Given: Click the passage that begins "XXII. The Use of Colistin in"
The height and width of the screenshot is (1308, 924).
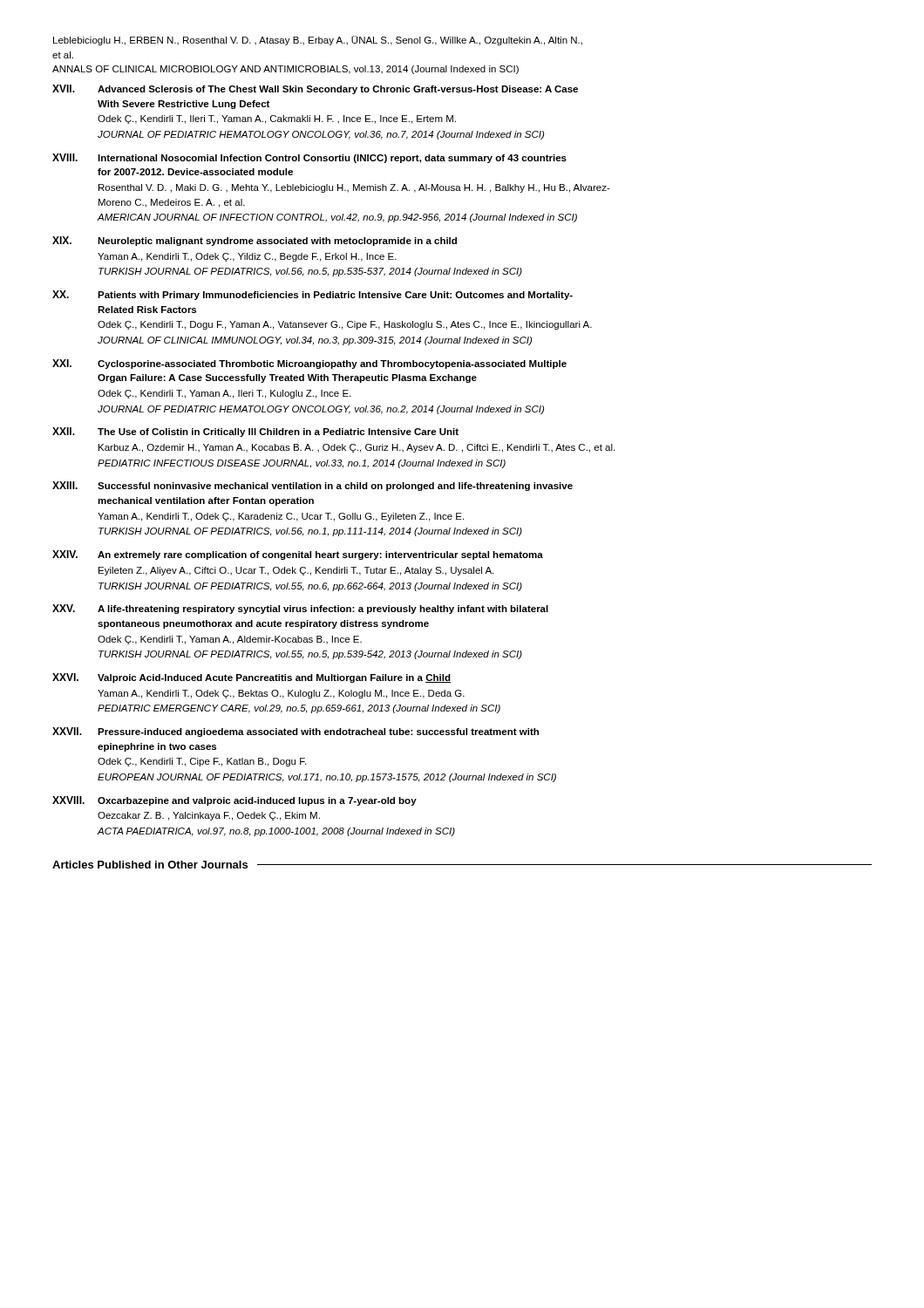Looking at the screenshot, I should point(462,448).
